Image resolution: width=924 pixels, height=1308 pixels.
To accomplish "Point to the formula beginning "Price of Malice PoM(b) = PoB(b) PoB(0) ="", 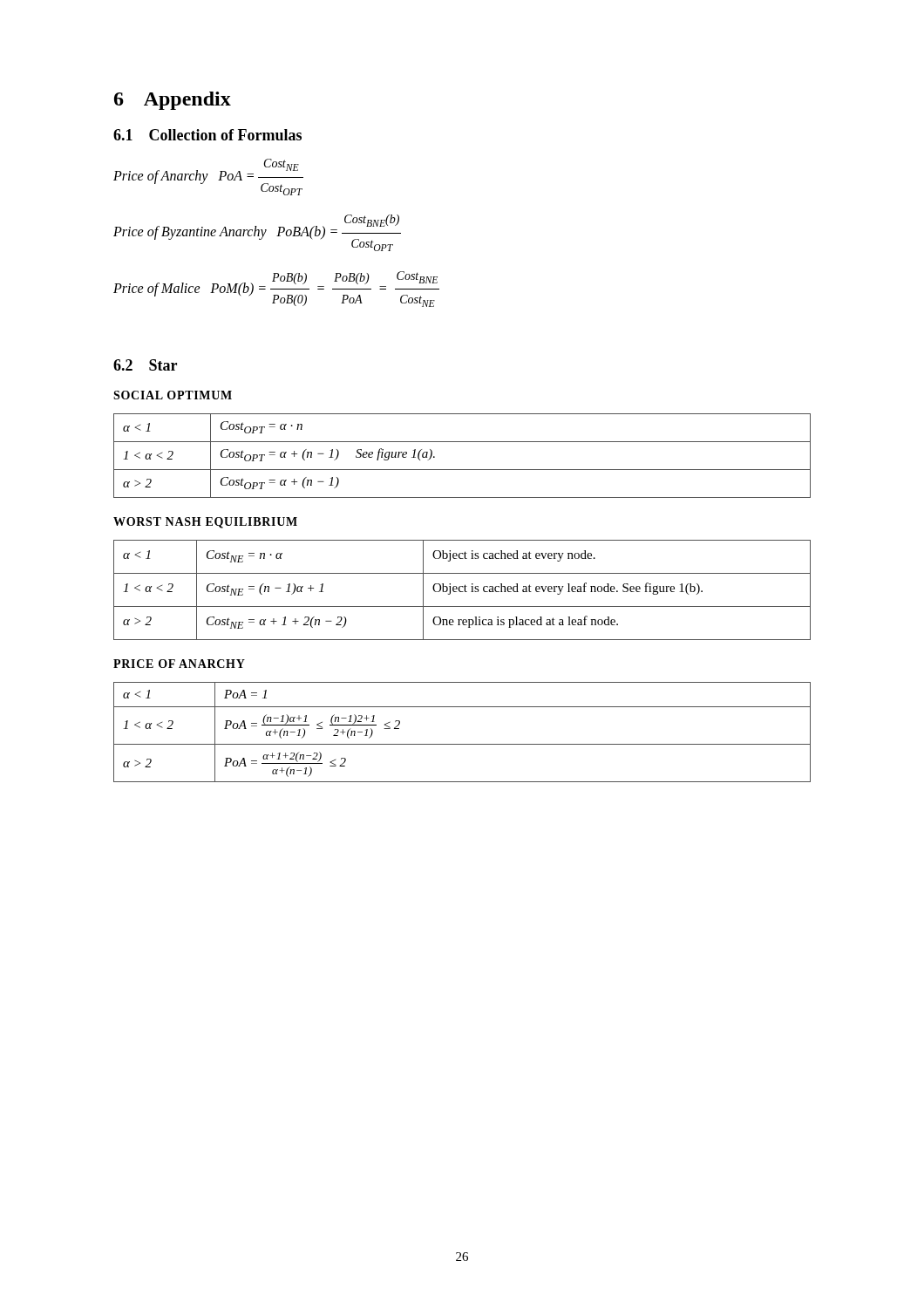I will [276, 289].
